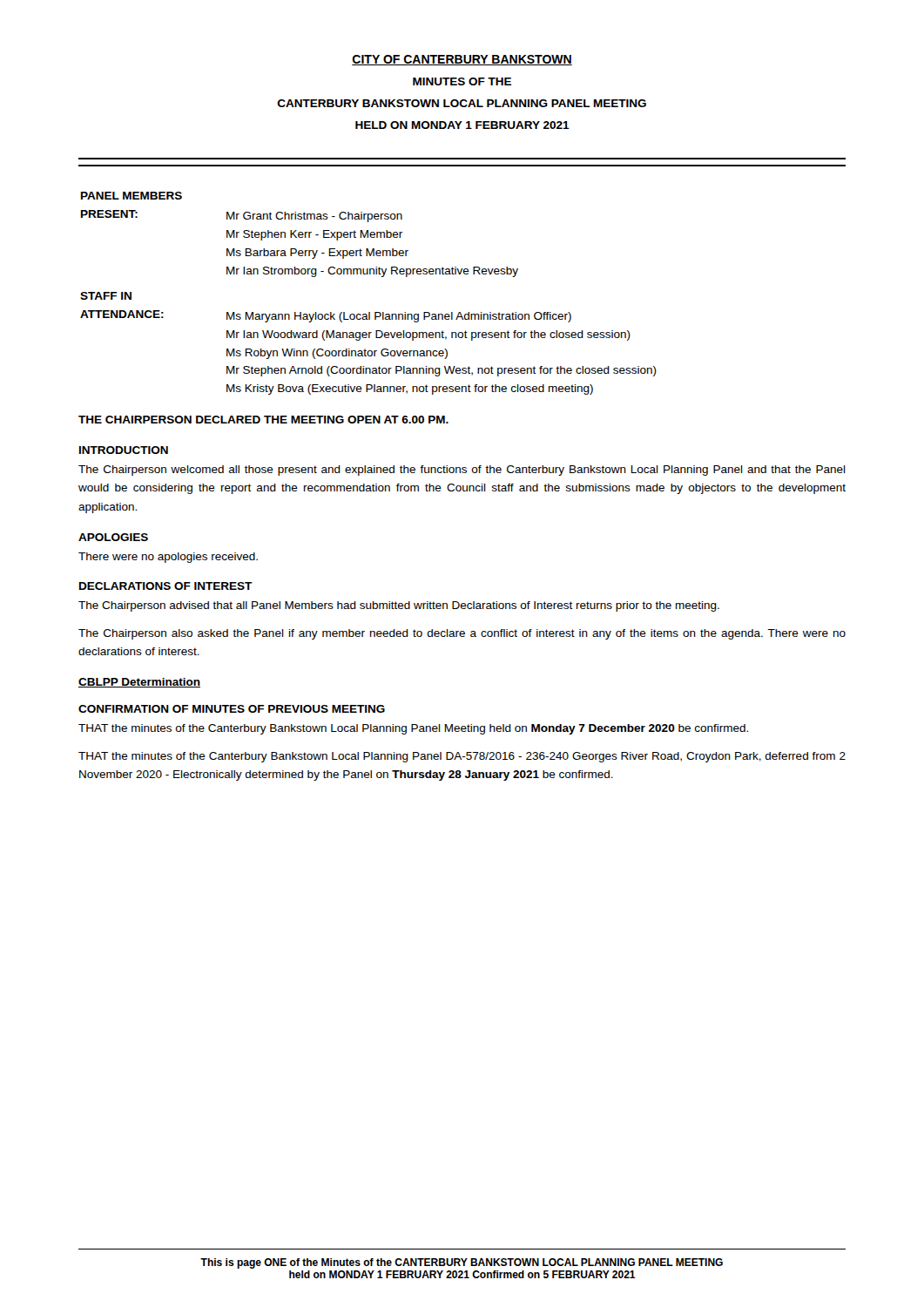
Task: Find the block on this page that starts "THE CHAIRPERSON DECLARED THE MEETING OPEN AT"
Action: 264,420
